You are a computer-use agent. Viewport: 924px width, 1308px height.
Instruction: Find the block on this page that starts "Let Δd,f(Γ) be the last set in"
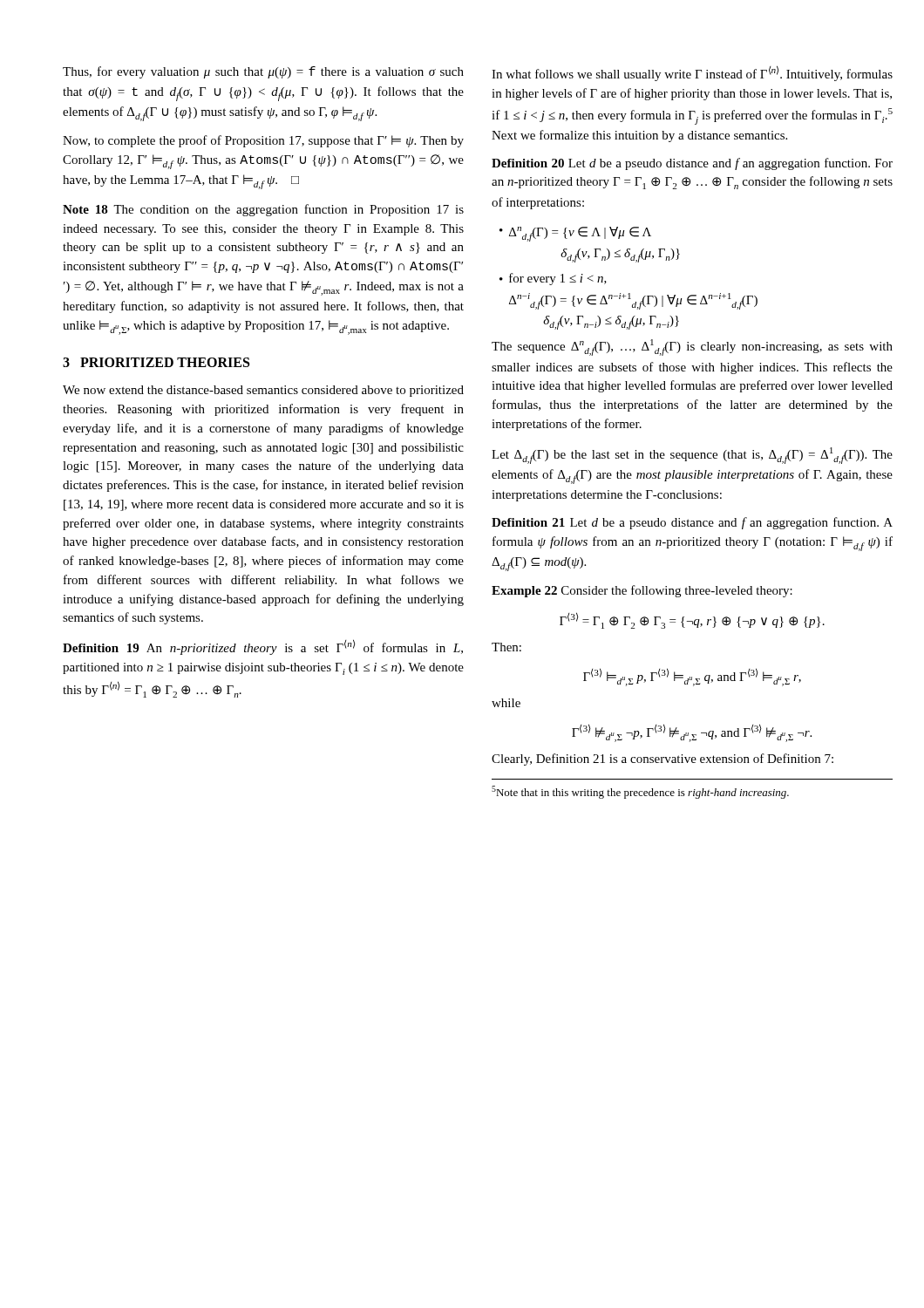[692, 474]
